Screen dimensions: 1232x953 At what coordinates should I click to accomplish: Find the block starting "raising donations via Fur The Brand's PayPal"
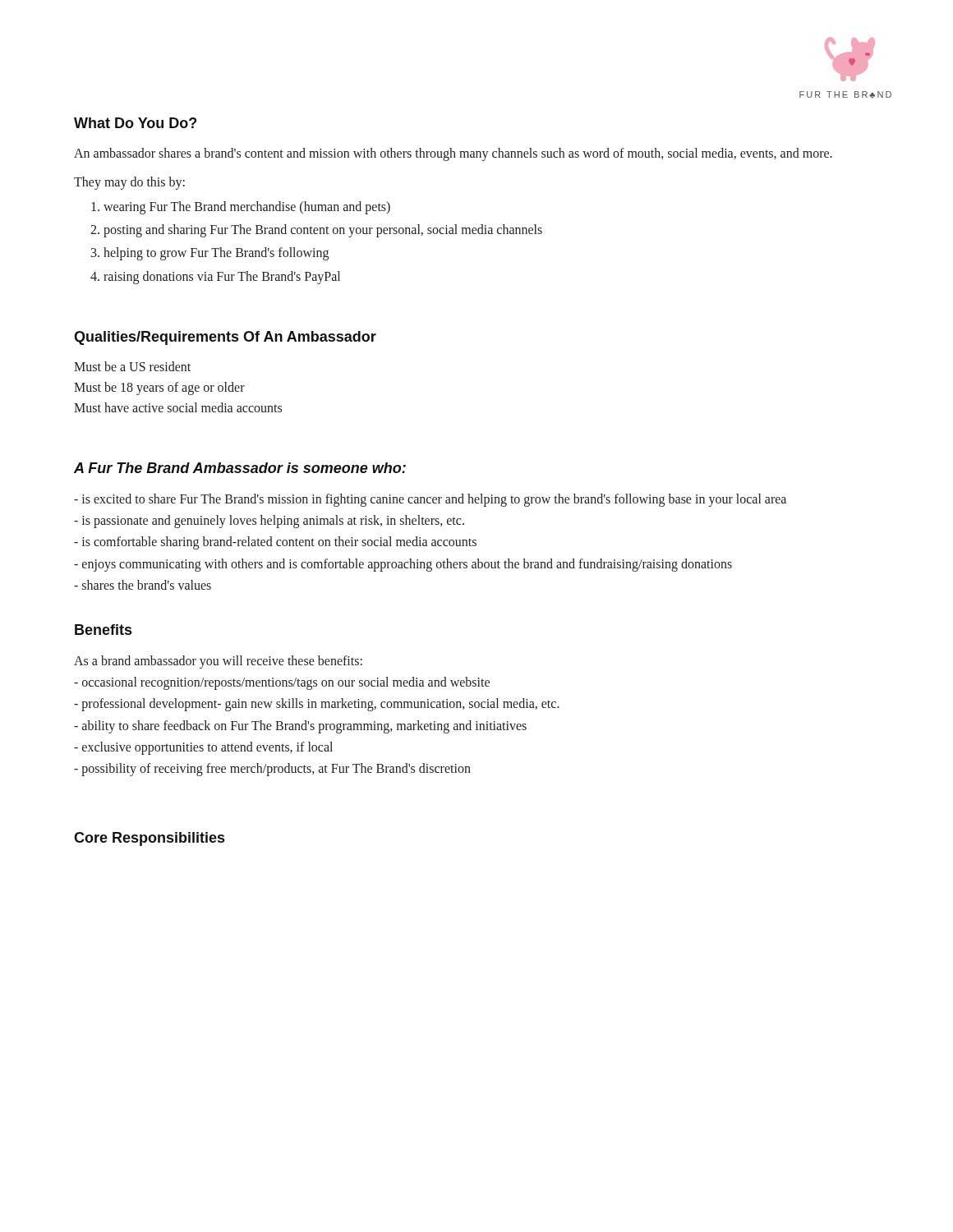tap(222, 276)
